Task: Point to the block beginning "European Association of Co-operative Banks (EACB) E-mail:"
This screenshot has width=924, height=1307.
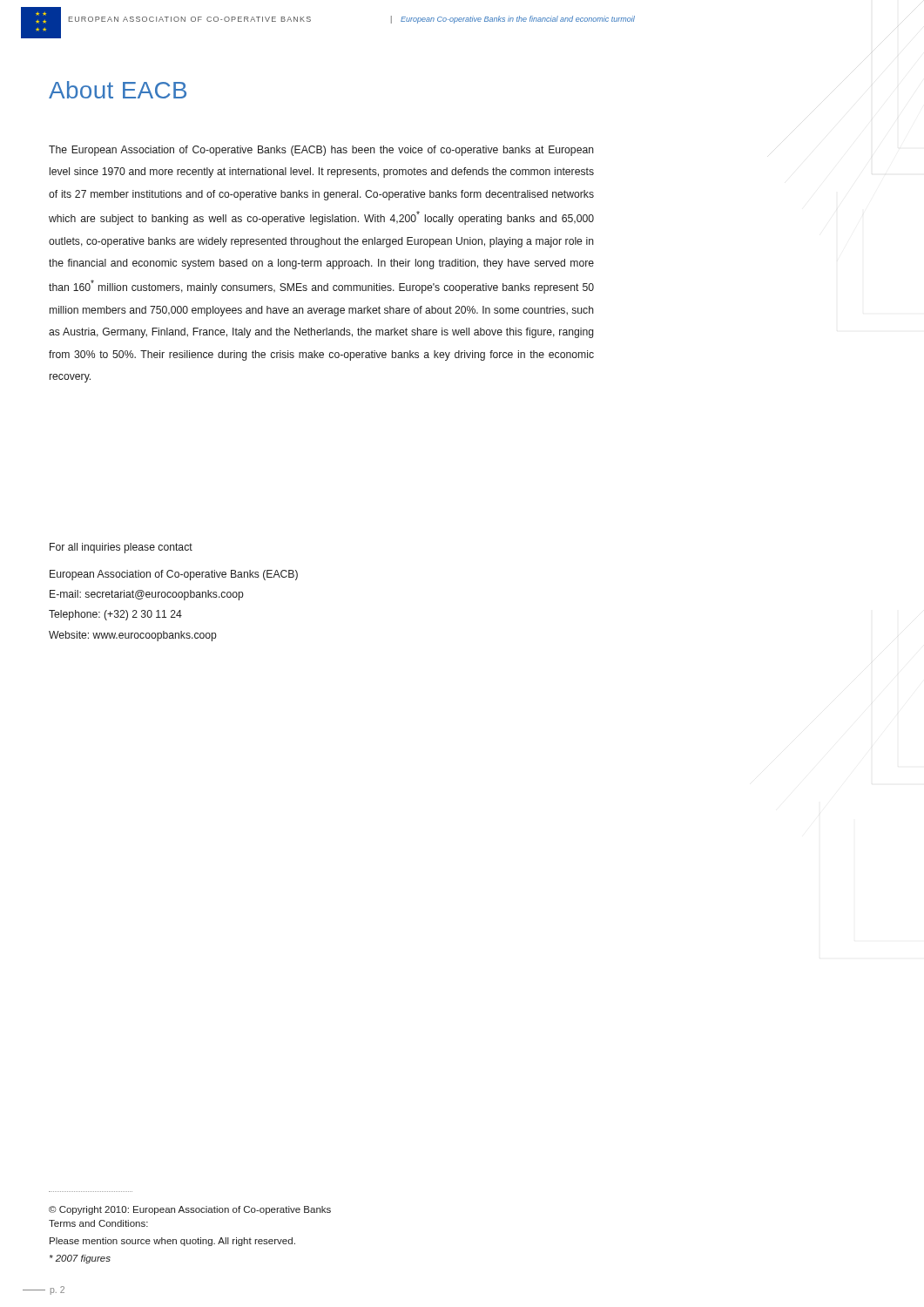Action: point(174,604)
